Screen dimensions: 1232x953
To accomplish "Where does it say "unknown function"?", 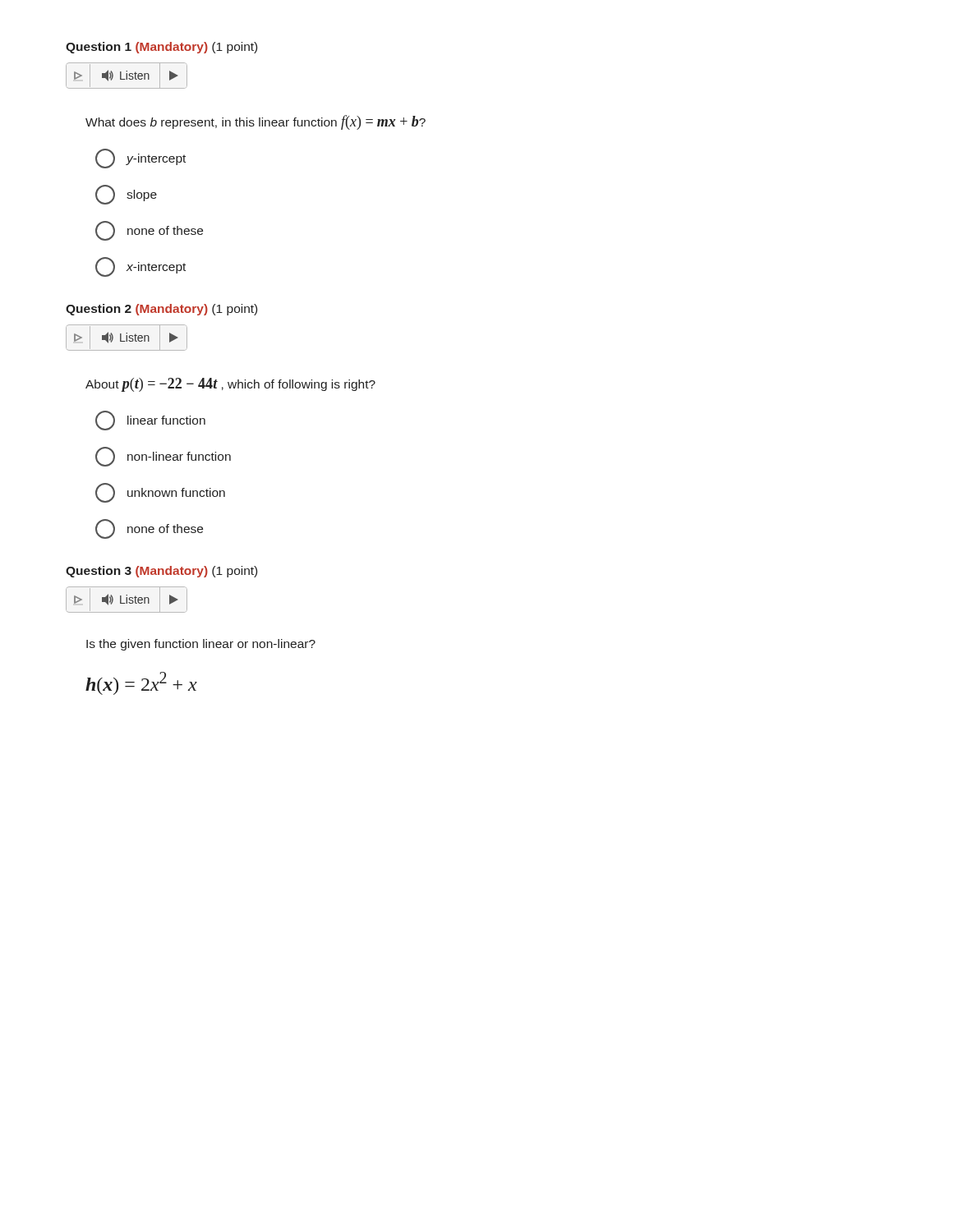I will (x=160, y=492).
